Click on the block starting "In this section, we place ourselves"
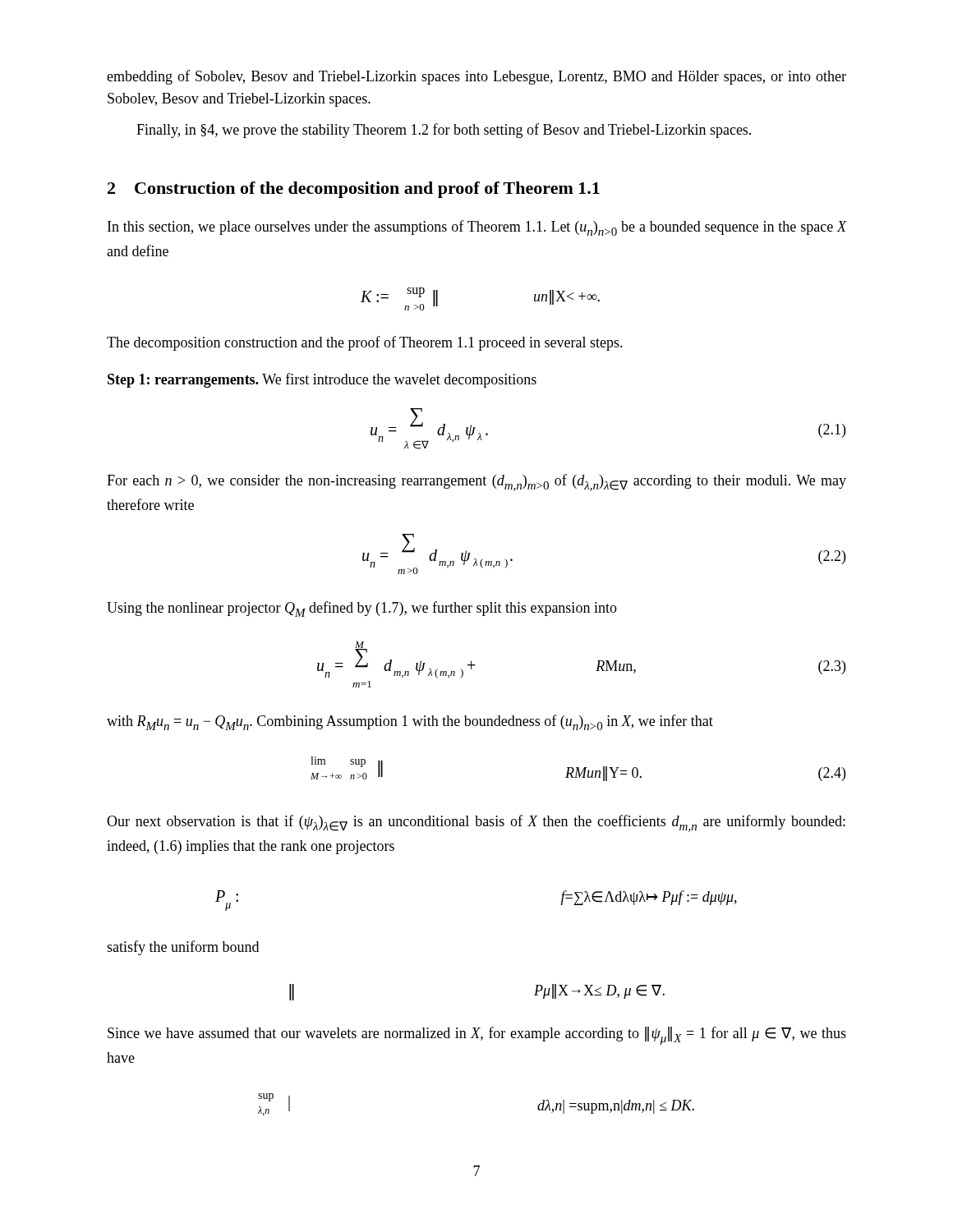This screenshot has width=953, height=1232. point(476,239)
